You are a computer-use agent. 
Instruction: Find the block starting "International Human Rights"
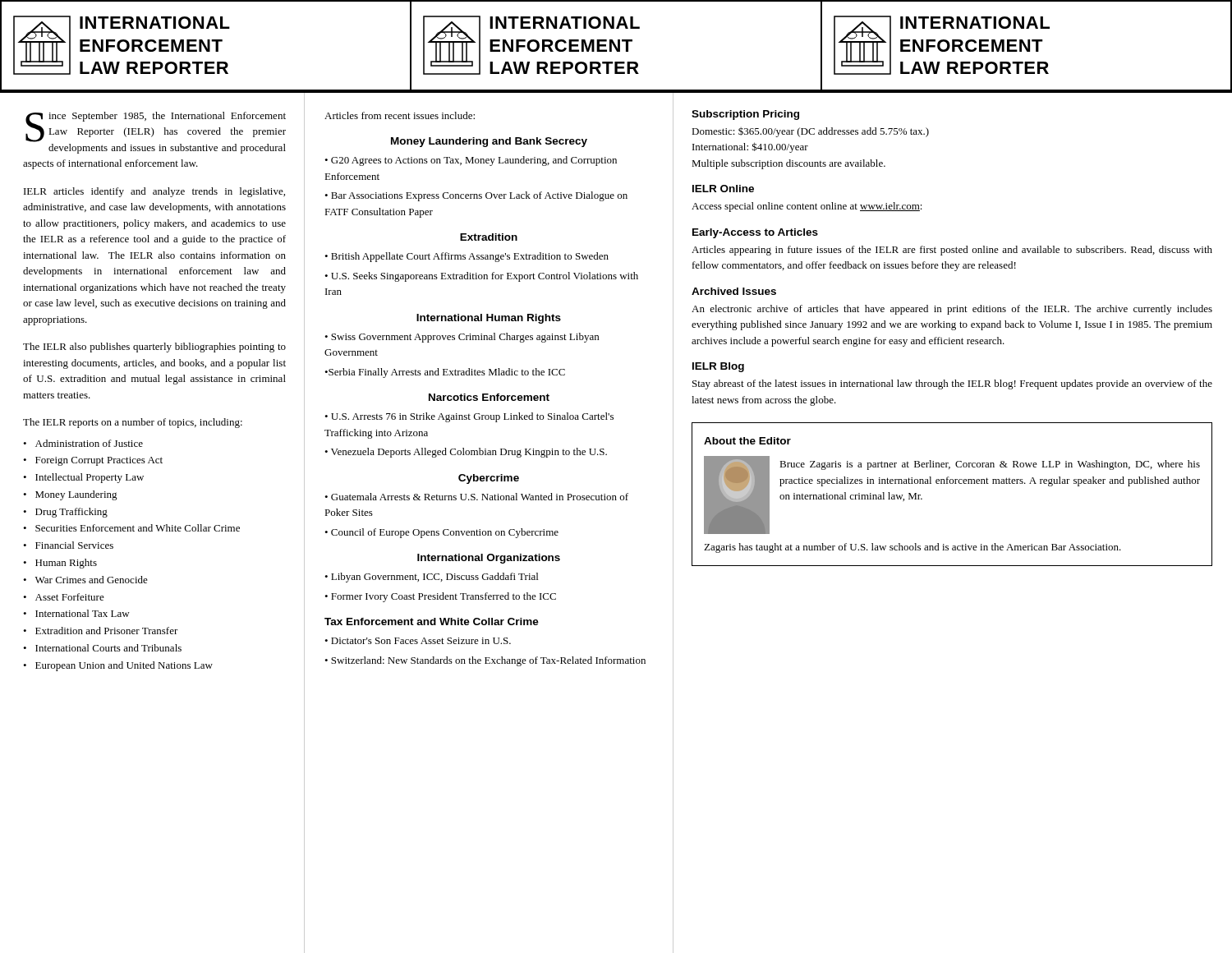tap(489, 317)
